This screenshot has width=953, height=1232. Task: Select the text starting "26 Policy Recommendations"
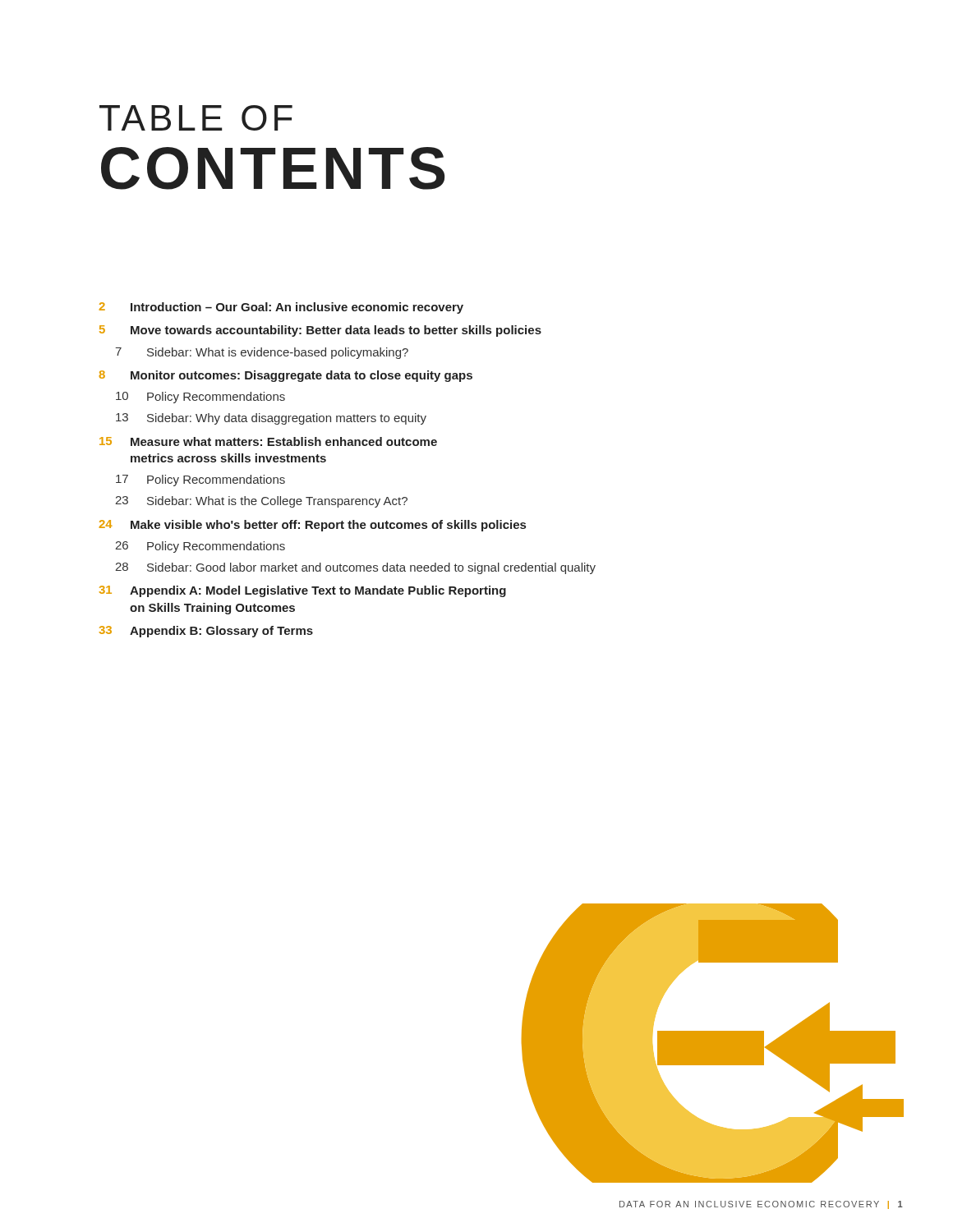pyautogui.click(x=192, y=546)
